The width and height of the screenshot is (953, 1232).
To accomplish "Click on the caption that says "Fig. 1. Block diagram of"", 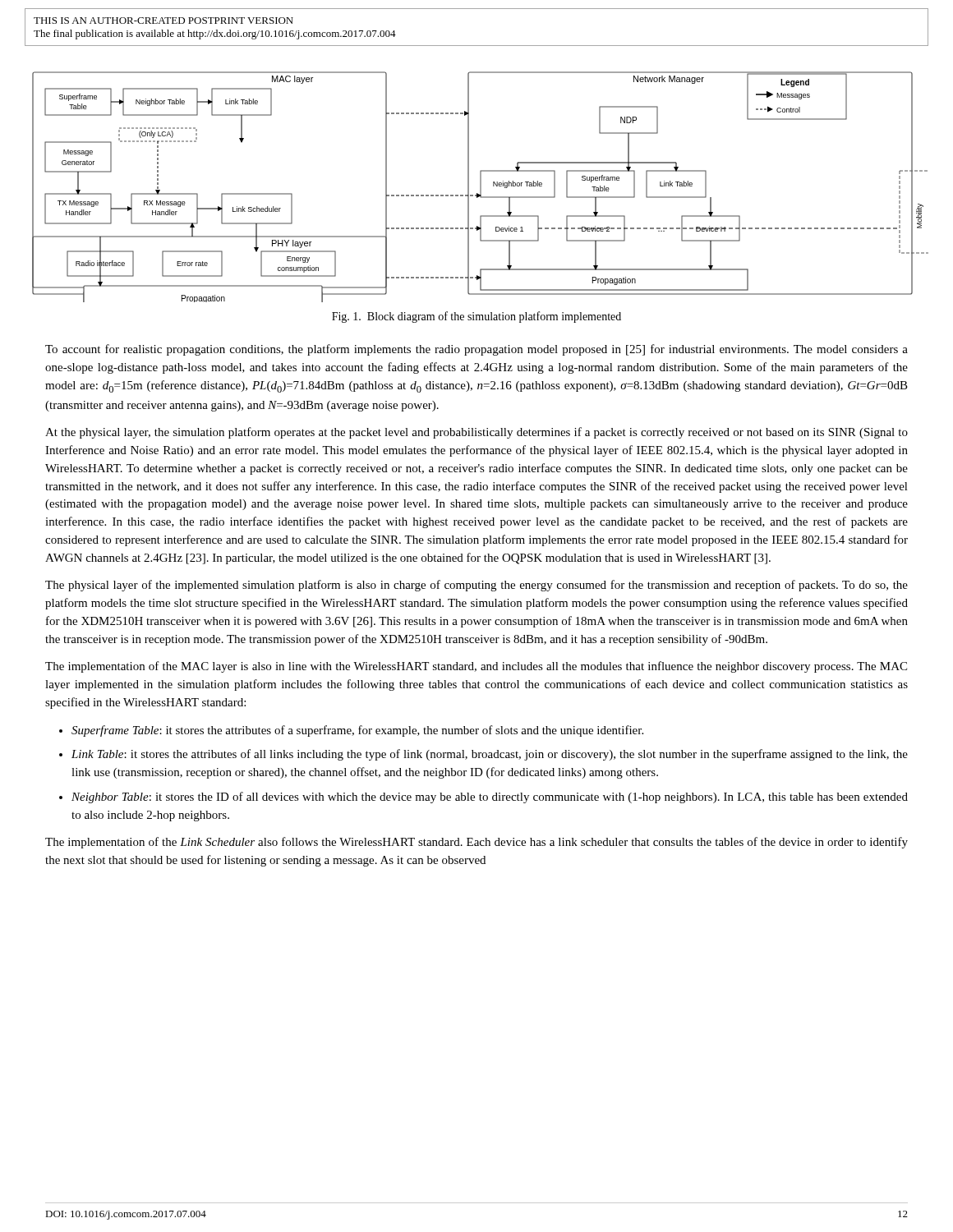I will [476, 317].
